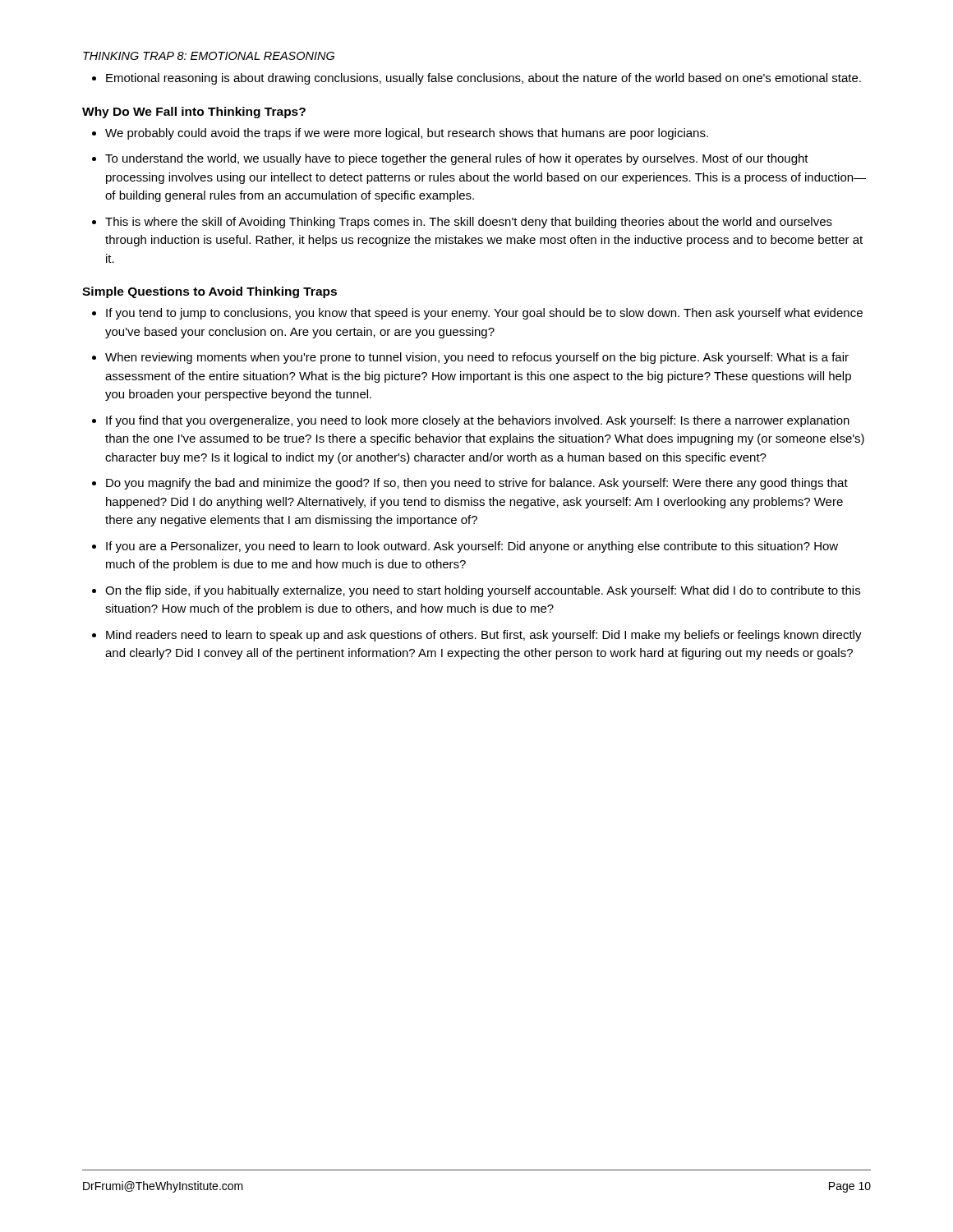This screenshot has width=953, height=1232.
Task: Find the block on this page that starts "When reviewing moments when"
Action: tap(488, 376)
